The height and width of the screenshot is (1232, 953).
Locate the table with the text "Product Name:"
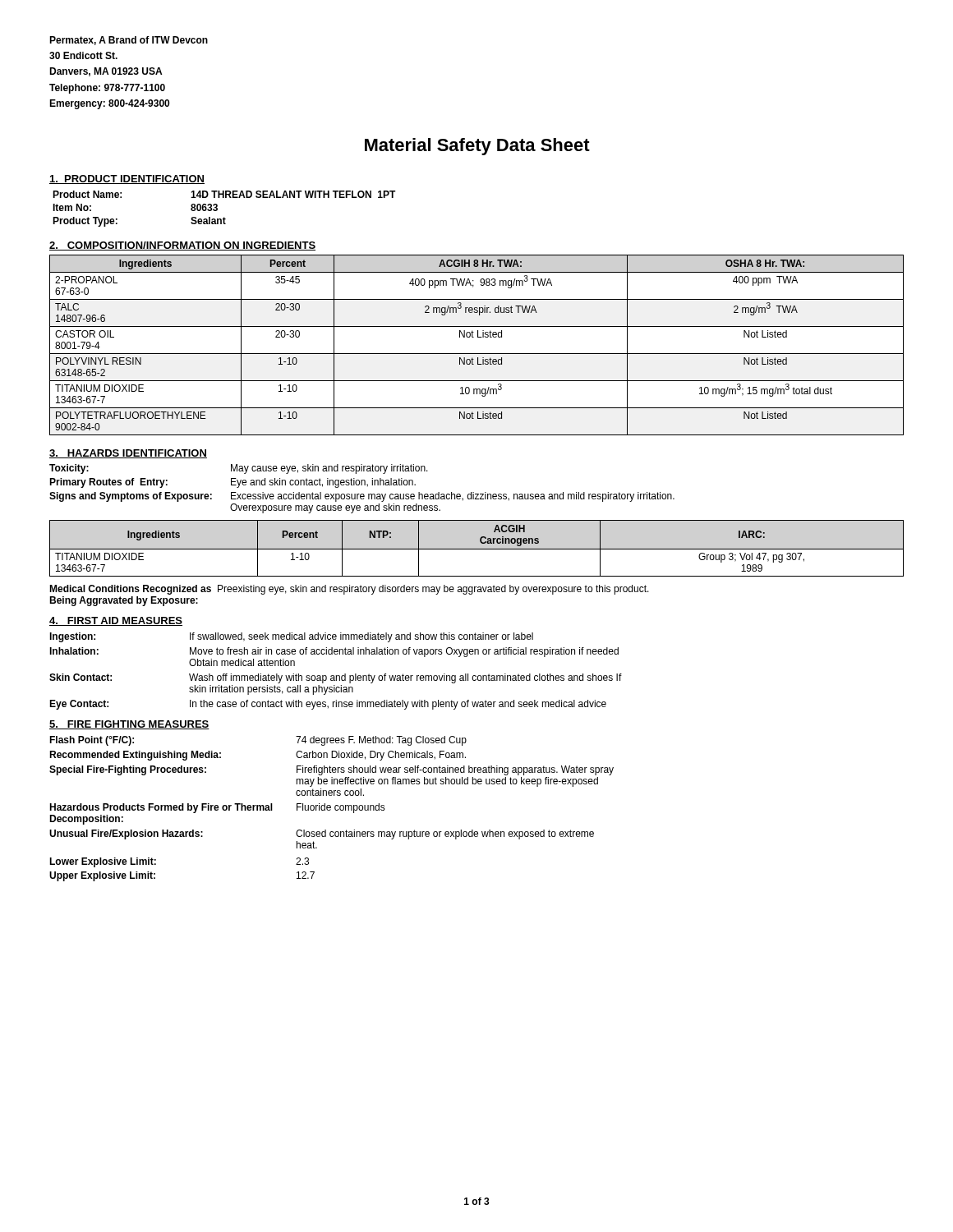point(476,208)
